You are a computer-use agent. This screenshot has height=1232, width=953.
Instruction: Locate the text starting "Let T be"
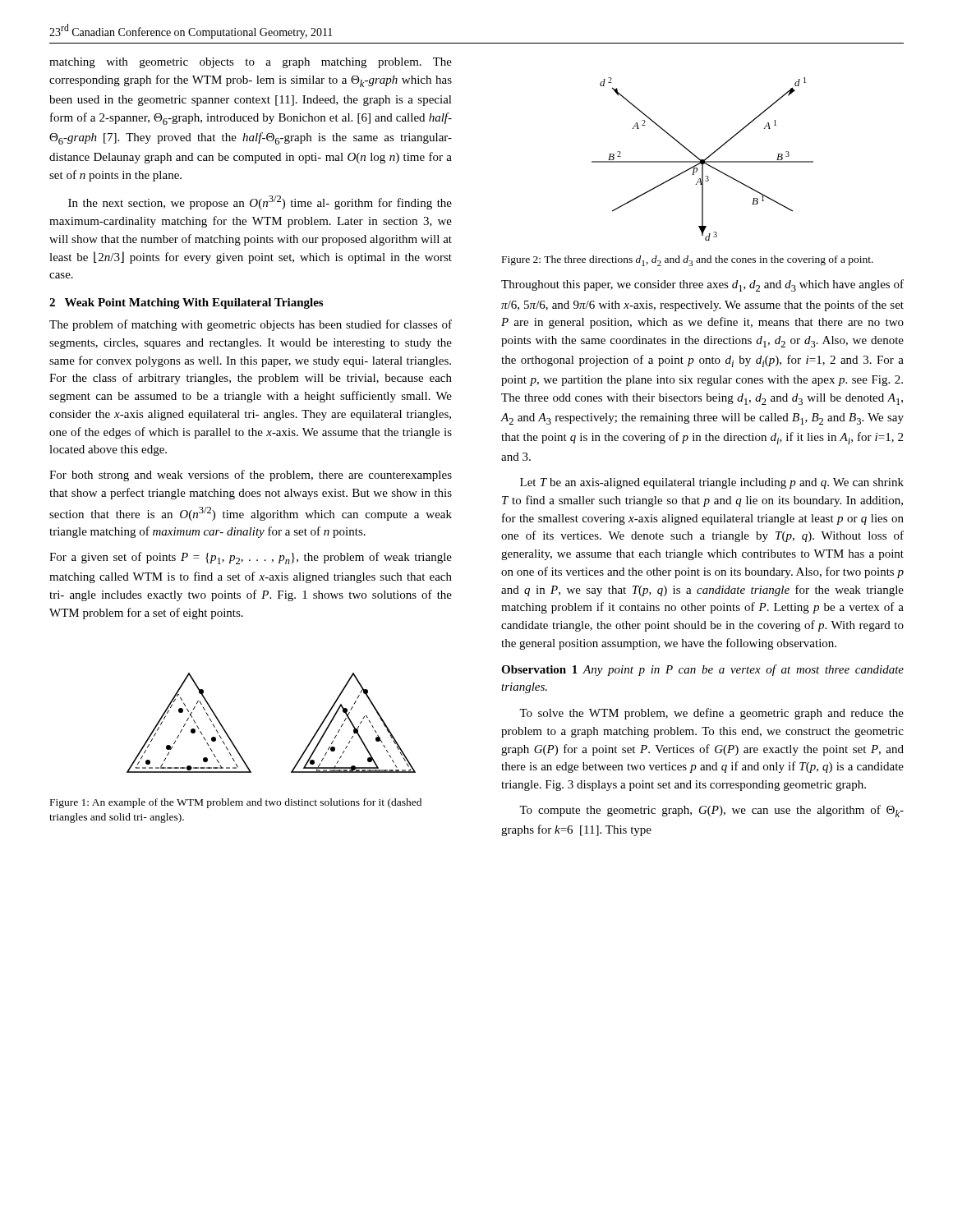click(x=702, y=563)
